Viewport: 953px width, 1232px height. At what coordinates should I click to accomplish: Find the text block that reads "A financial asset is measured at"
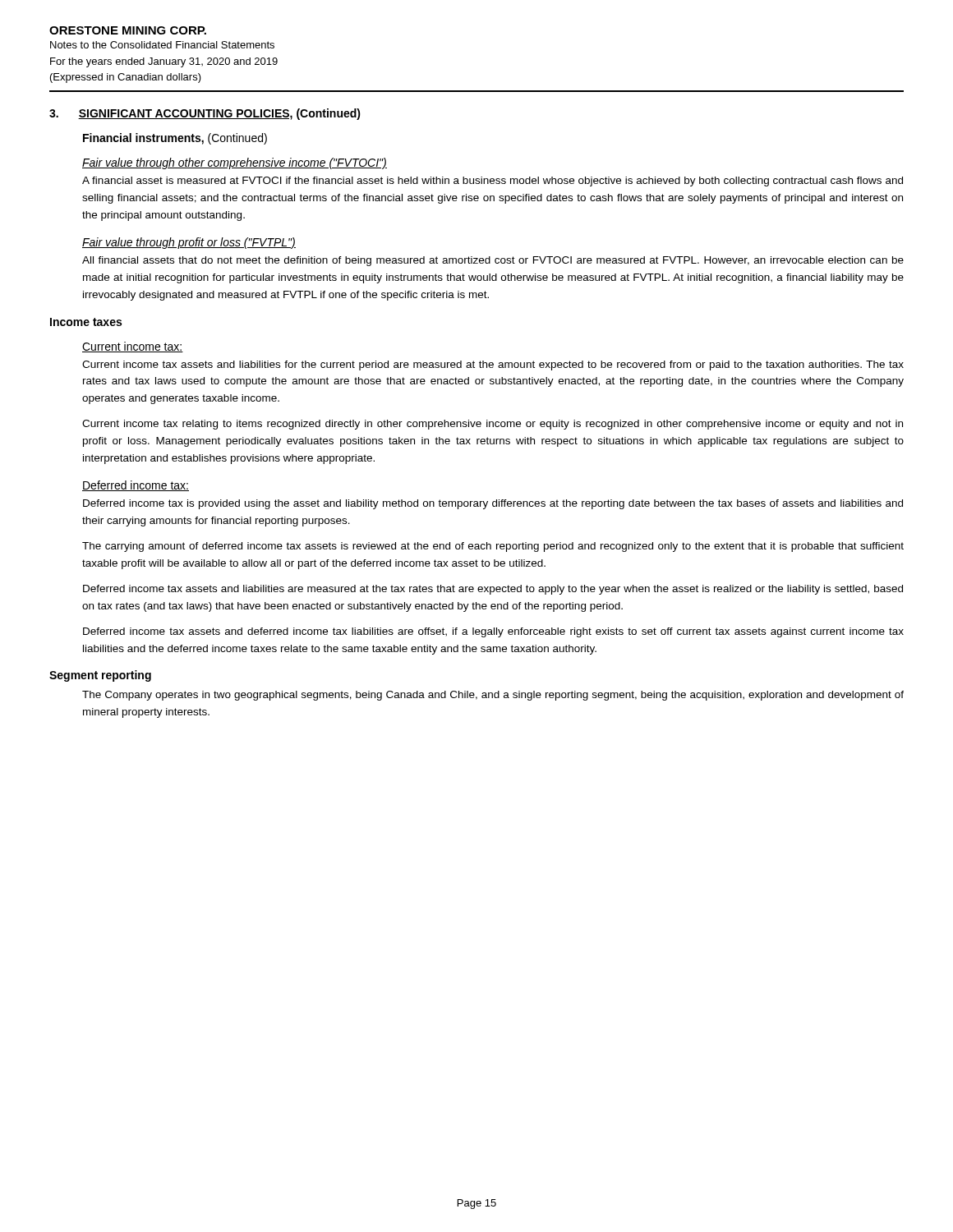pyautogui.click(x=493, y=197)
